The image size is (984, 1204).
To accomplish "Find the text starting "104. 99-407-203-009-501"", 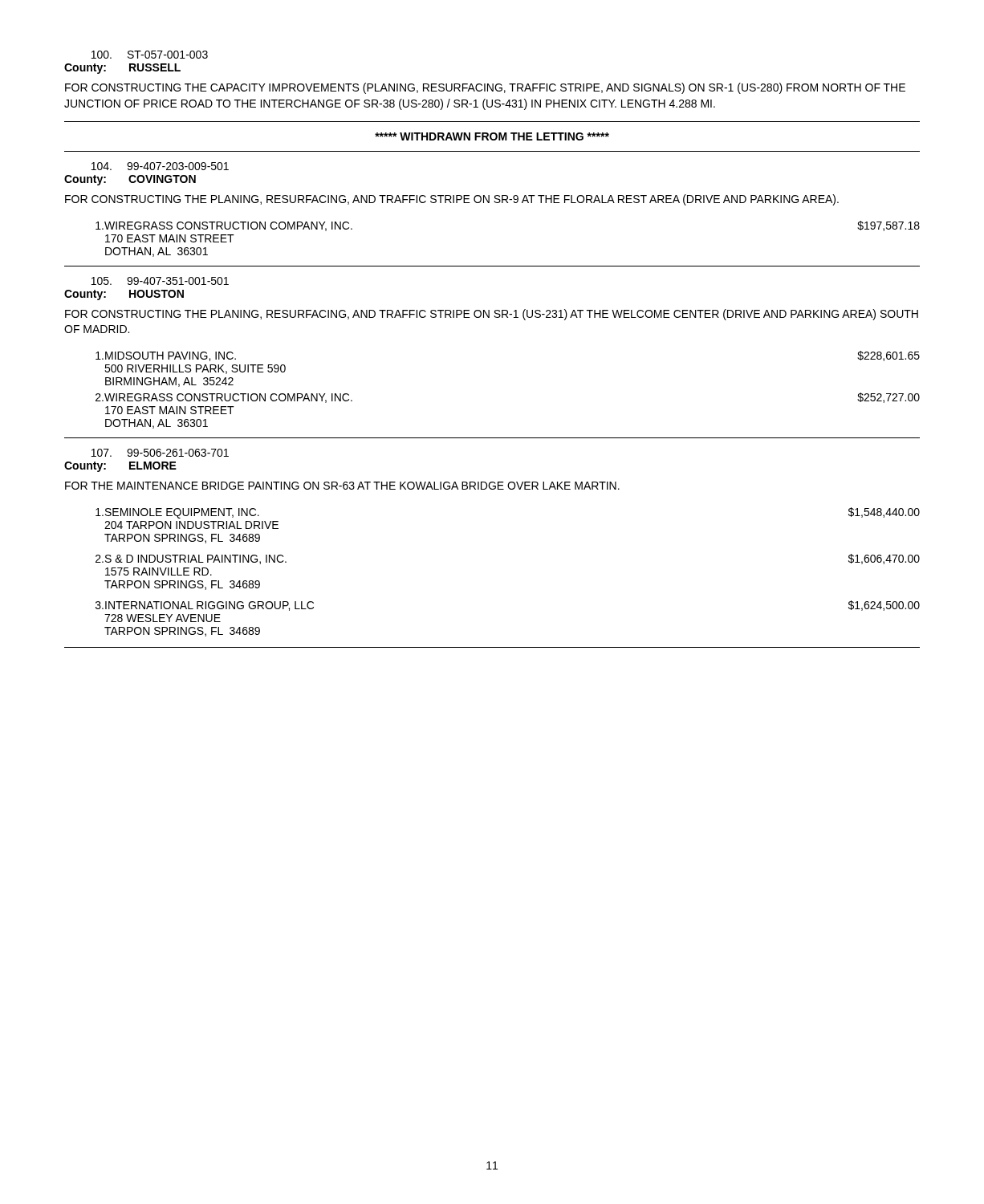I will pos(160,166).
